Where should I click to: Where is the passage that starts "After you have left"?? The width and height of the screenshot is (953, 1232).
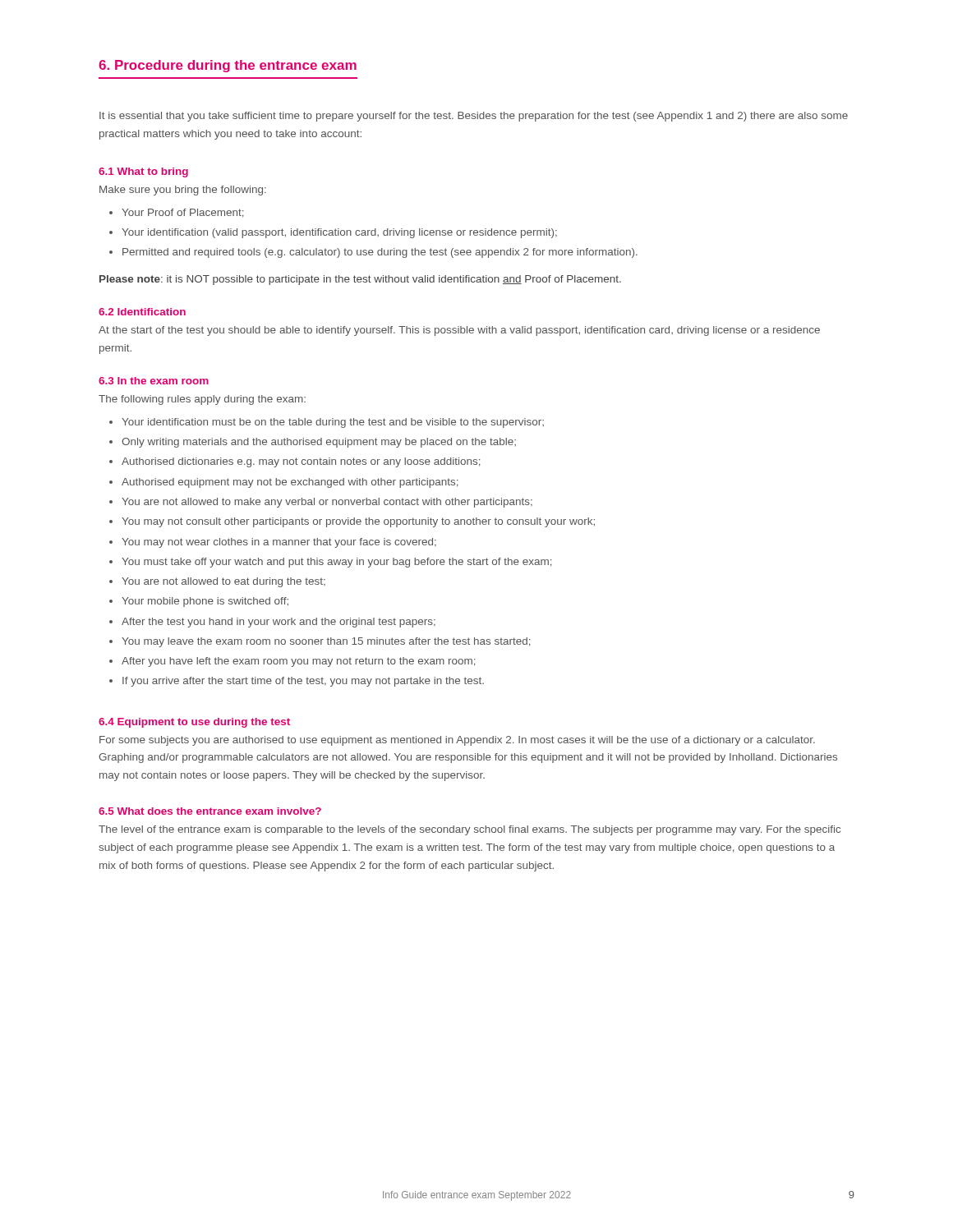(x=299, y=661)
